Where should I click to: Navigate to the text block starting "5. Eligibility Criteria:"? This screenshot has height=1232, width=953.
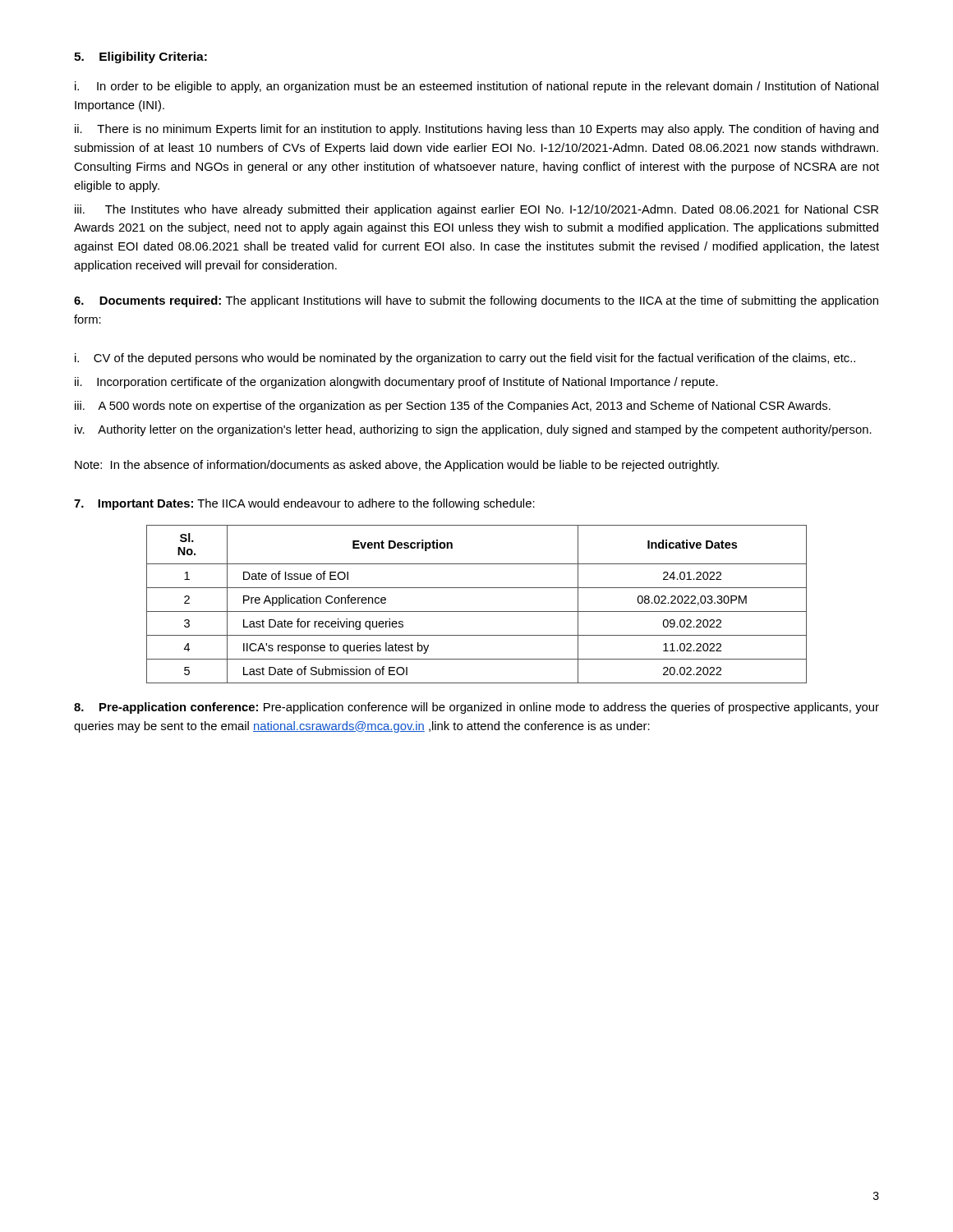pyautogui.click(x=141, y=56)
